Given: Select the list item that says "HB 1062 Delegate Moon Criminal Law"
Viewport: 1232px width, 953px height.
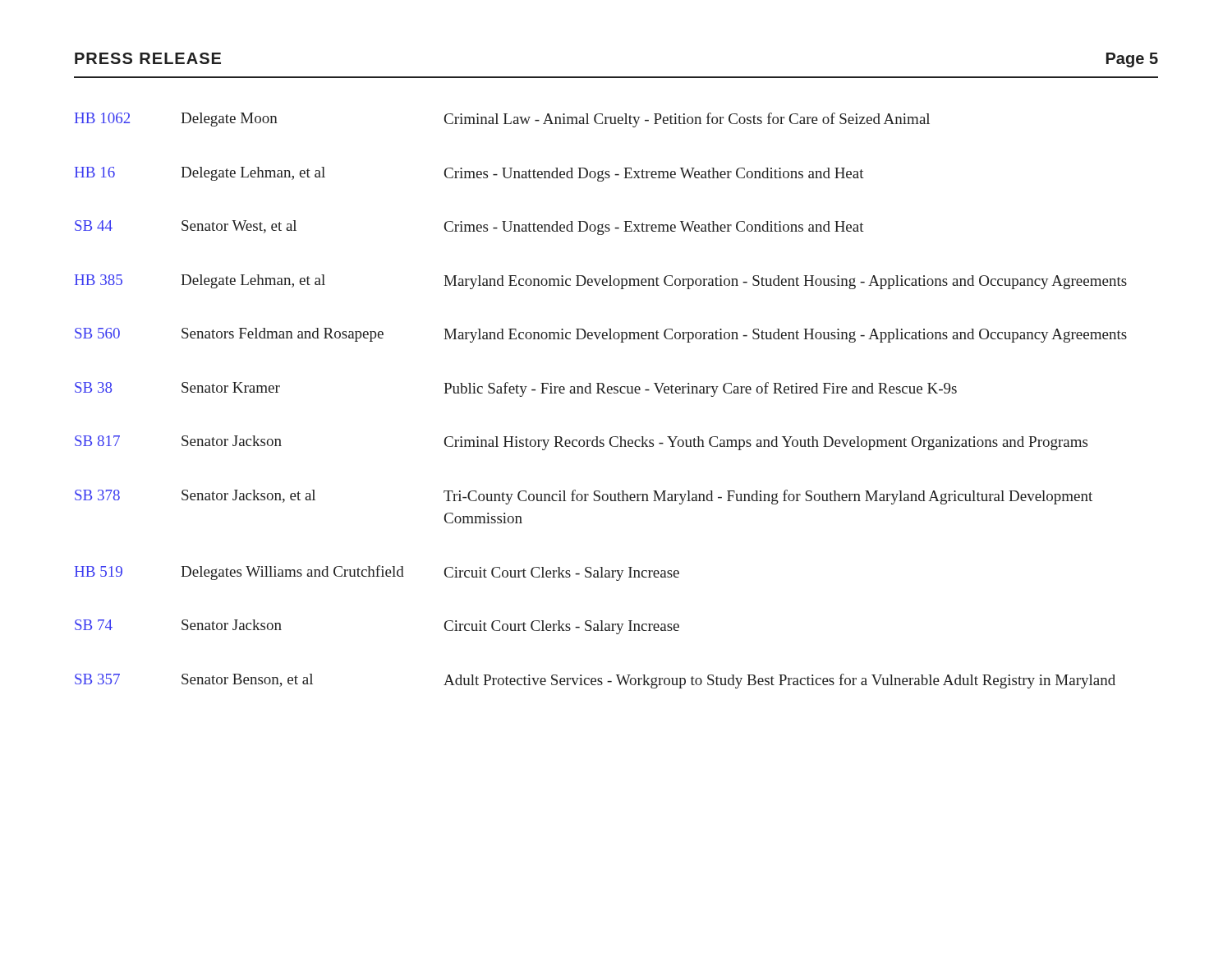Looking at the screenshot, I should [x=616, y=119].
